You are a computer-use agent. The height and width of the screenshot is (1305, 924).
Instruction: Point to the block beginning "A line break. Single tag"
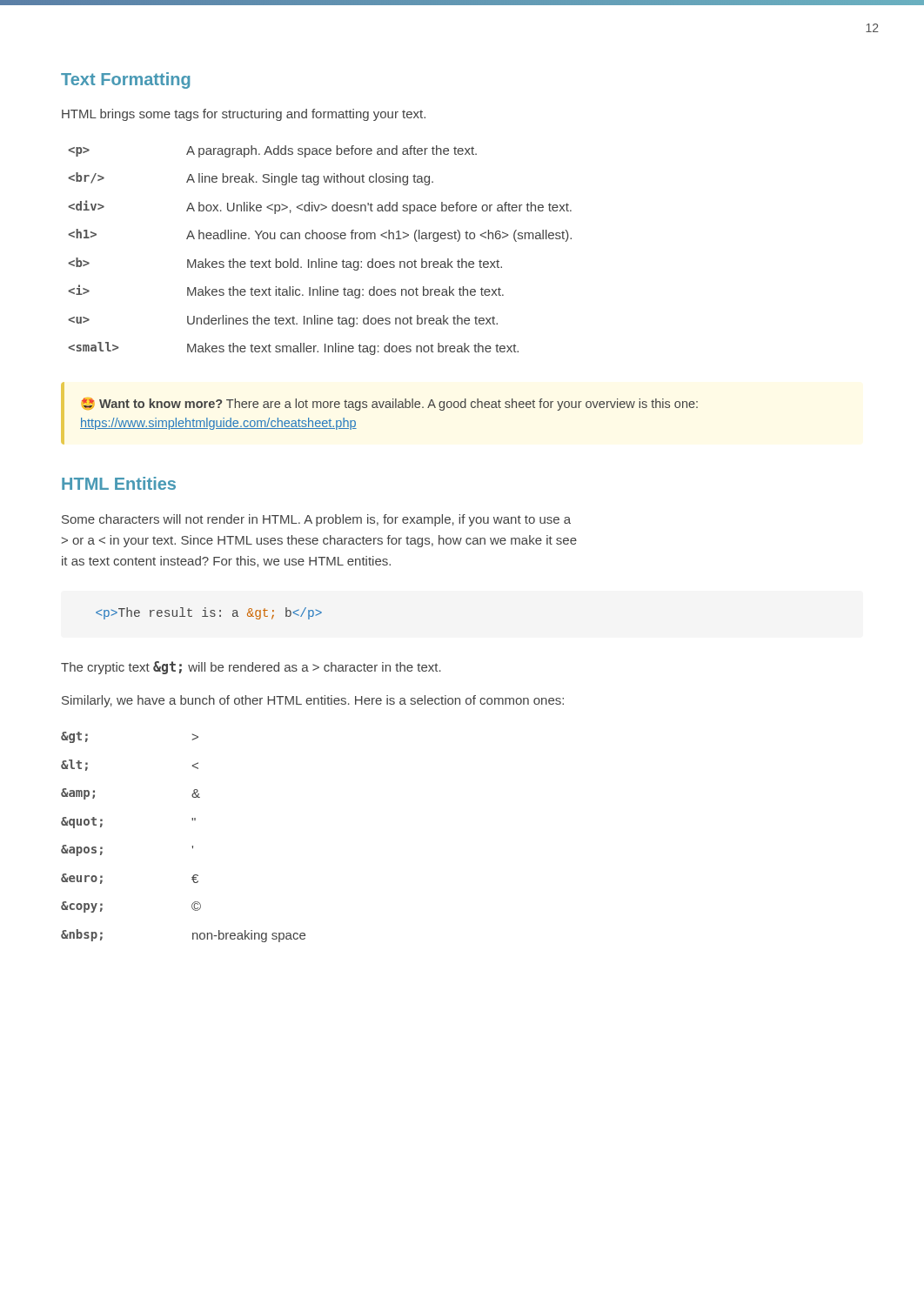point(251,179)
